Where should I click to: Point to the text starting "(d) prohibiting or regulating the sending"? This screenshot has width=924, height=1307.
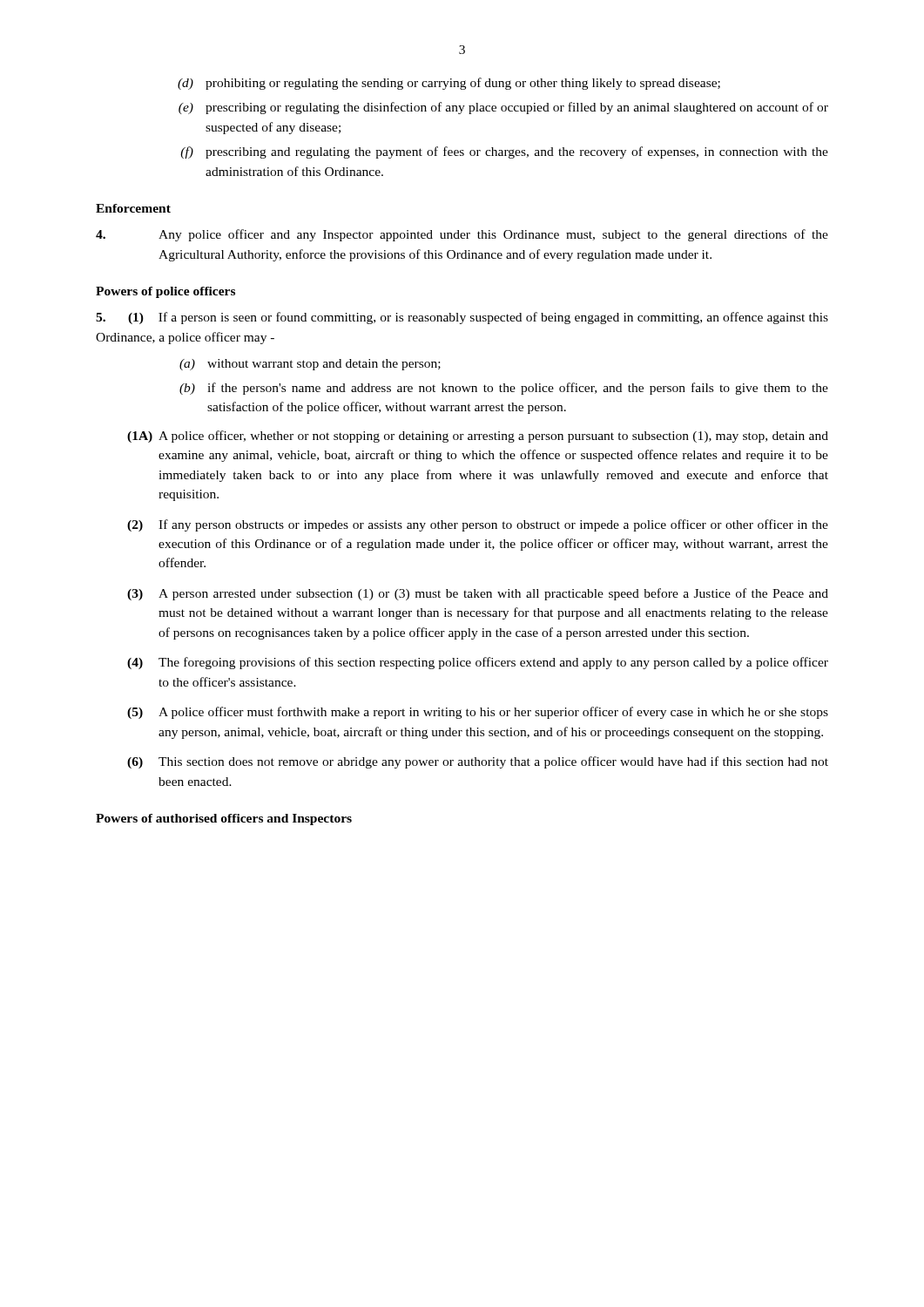point(488,83)
